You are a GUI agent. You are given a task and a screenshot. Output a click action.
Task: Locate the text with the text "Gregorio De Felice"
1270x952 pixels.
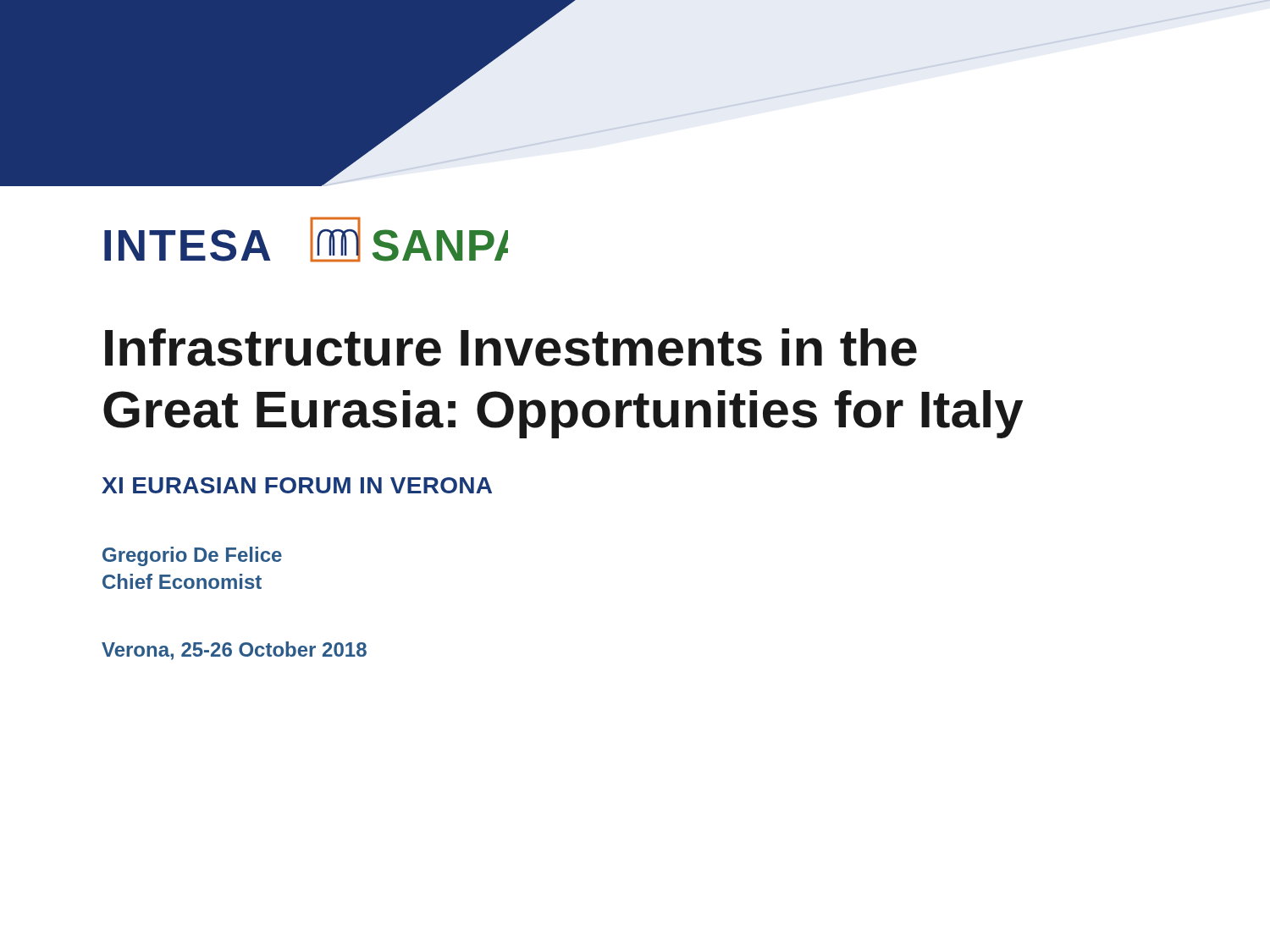pos(192,555)
